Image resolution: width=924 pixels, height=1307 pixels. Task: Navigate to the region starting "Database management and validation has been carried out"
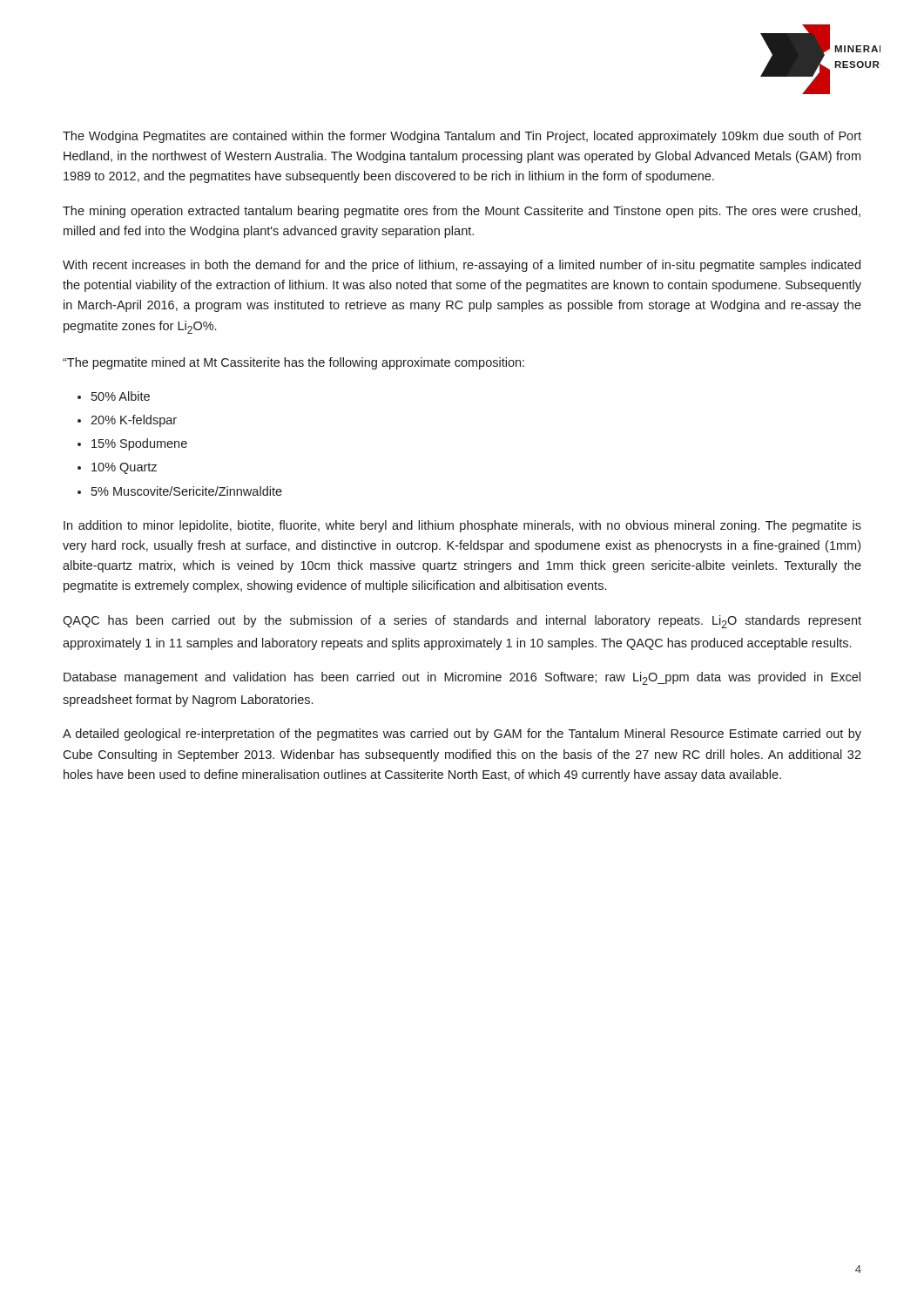(x=462, y=689)
